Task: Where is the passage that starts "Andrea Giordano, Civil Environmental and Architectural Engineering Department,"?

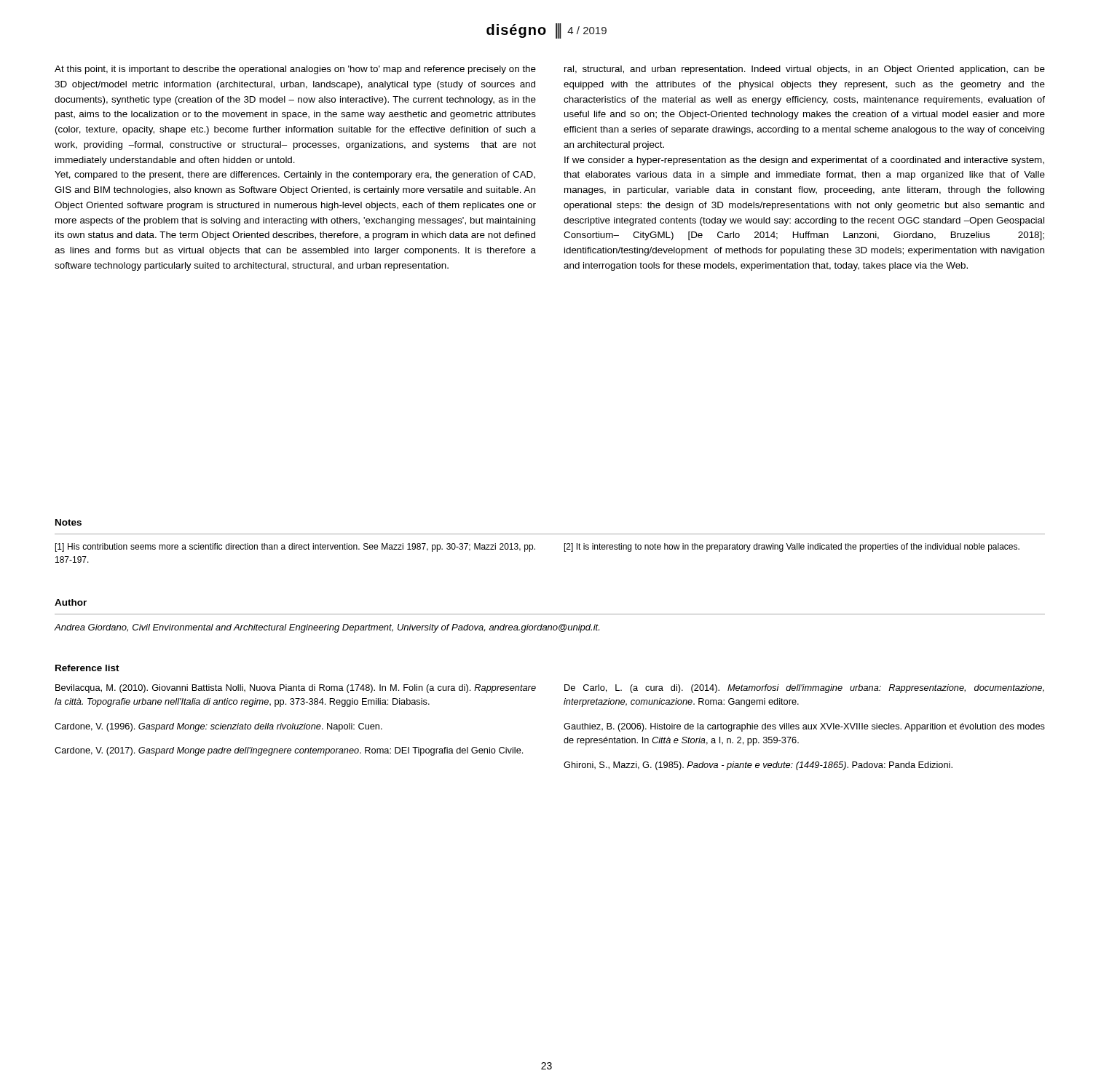Action: point(328,627)
